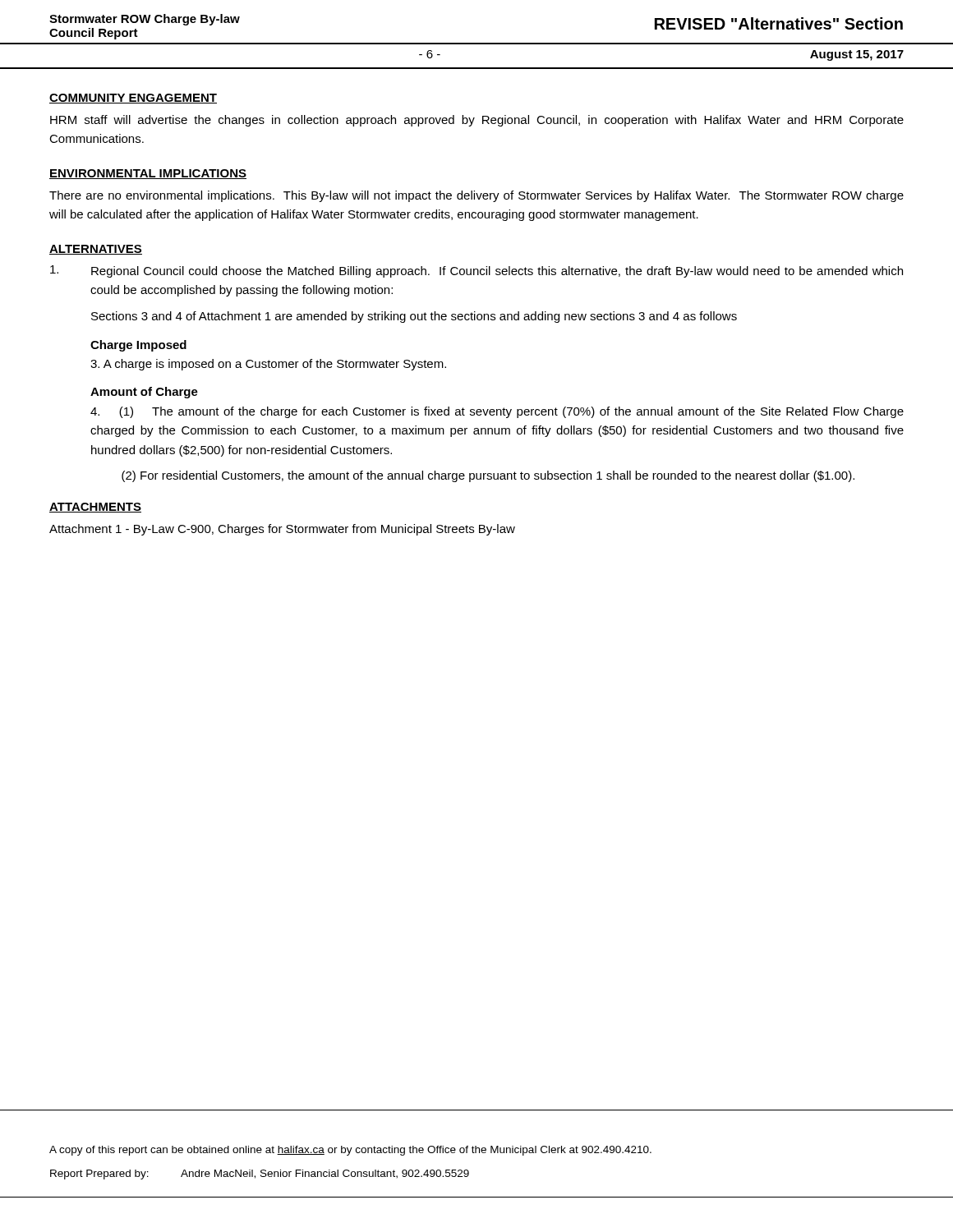Point to "COMMUNITY ENGAGEMENT"
Screen dimensions: 1232x953
tap(133, 97)
